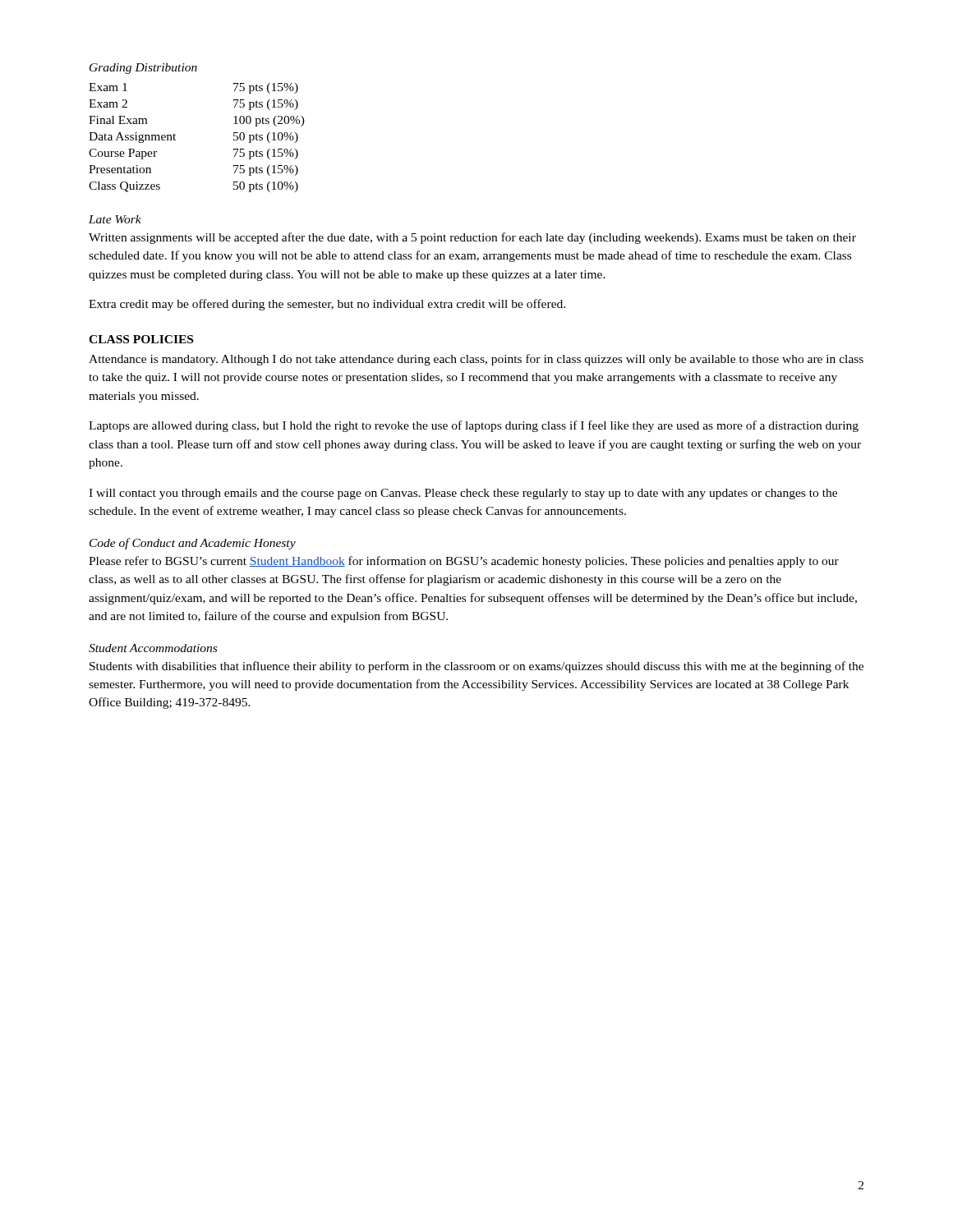Locate the text "CLASS POLICIES"

(141, 339)
